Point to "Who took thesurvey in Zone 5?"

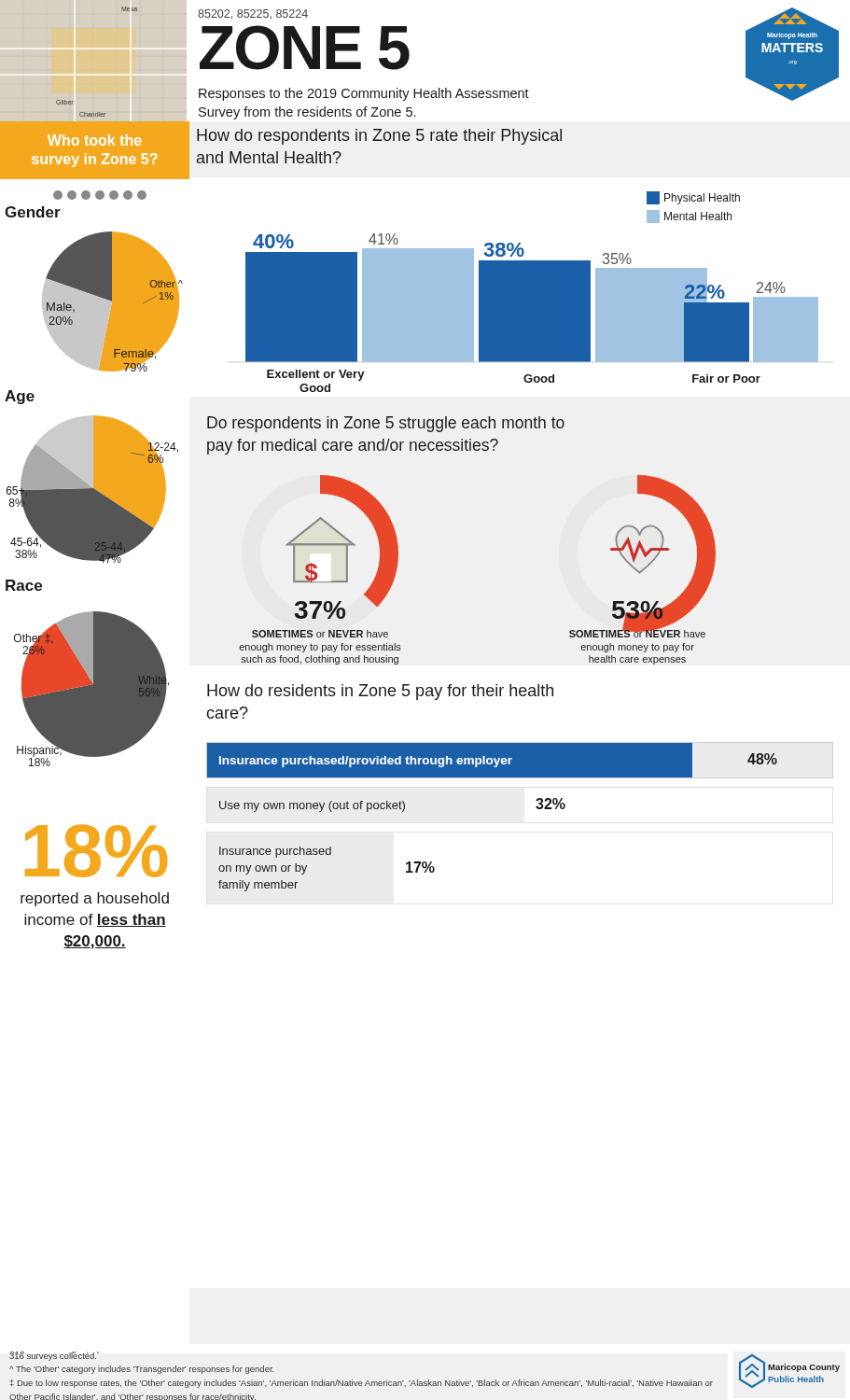click(95, 150)
